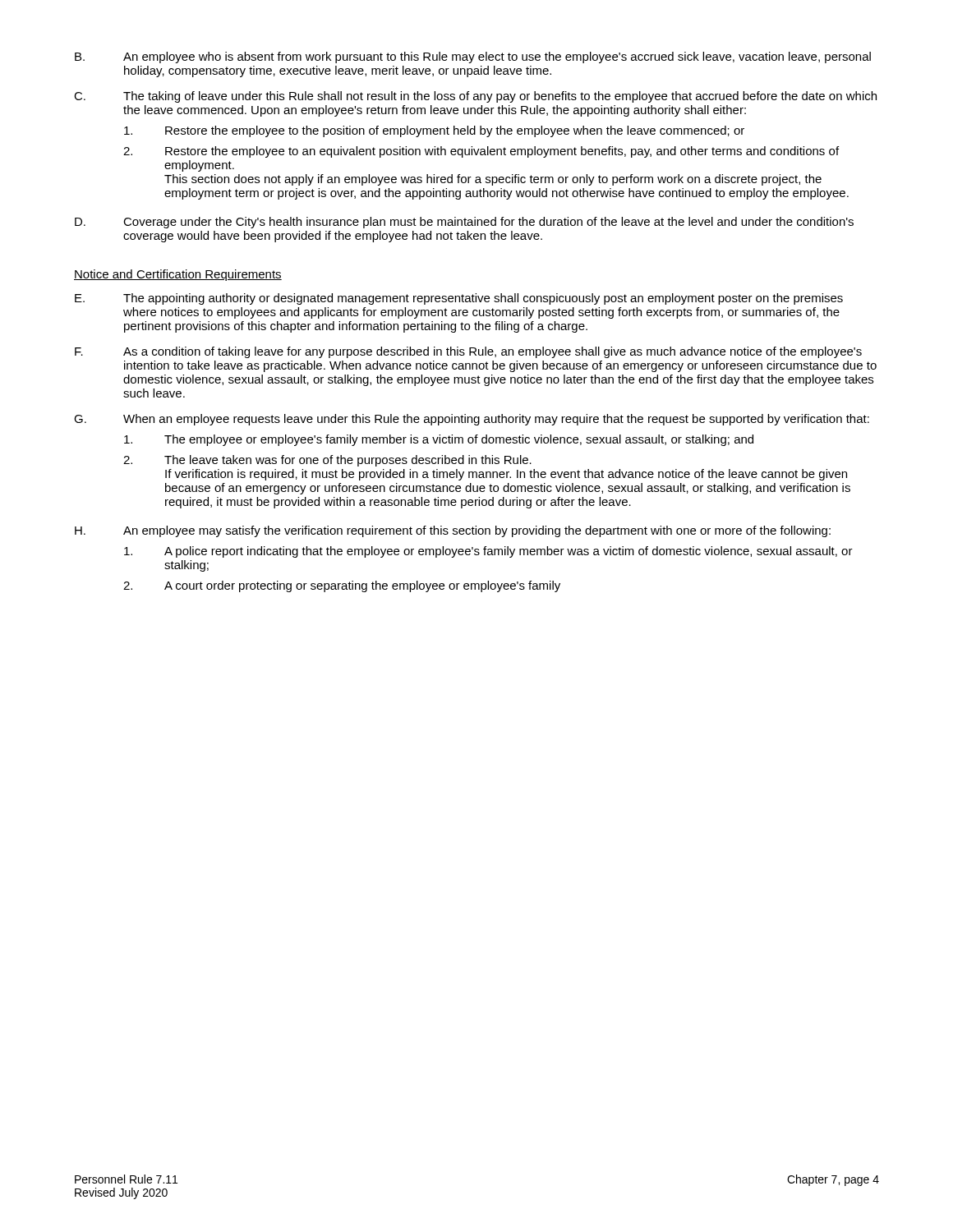
Task: Click on the region starting "Restore the employee to the position of"
Action: point(501,130)
